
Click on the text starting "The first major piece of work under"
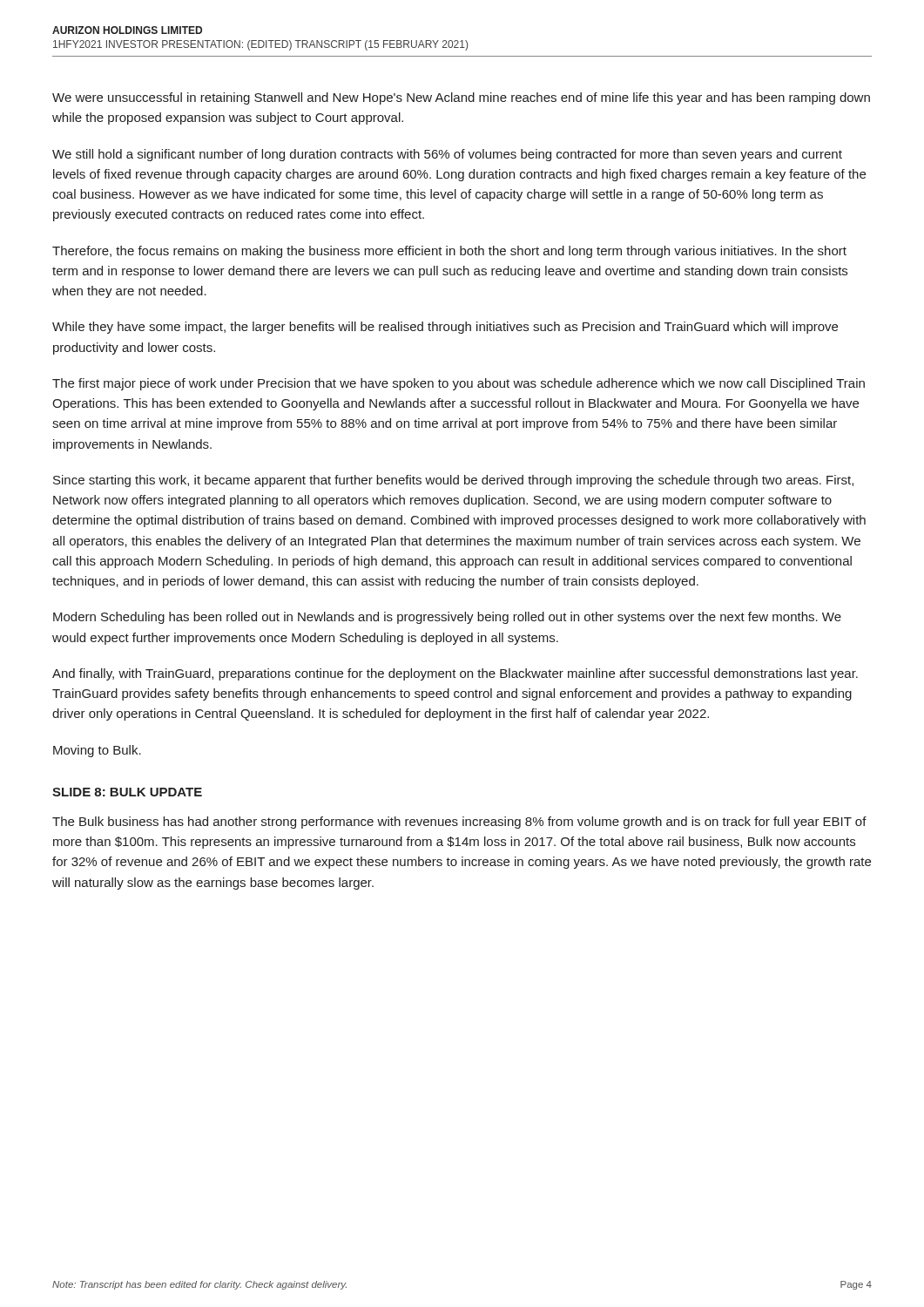[459, 413]
